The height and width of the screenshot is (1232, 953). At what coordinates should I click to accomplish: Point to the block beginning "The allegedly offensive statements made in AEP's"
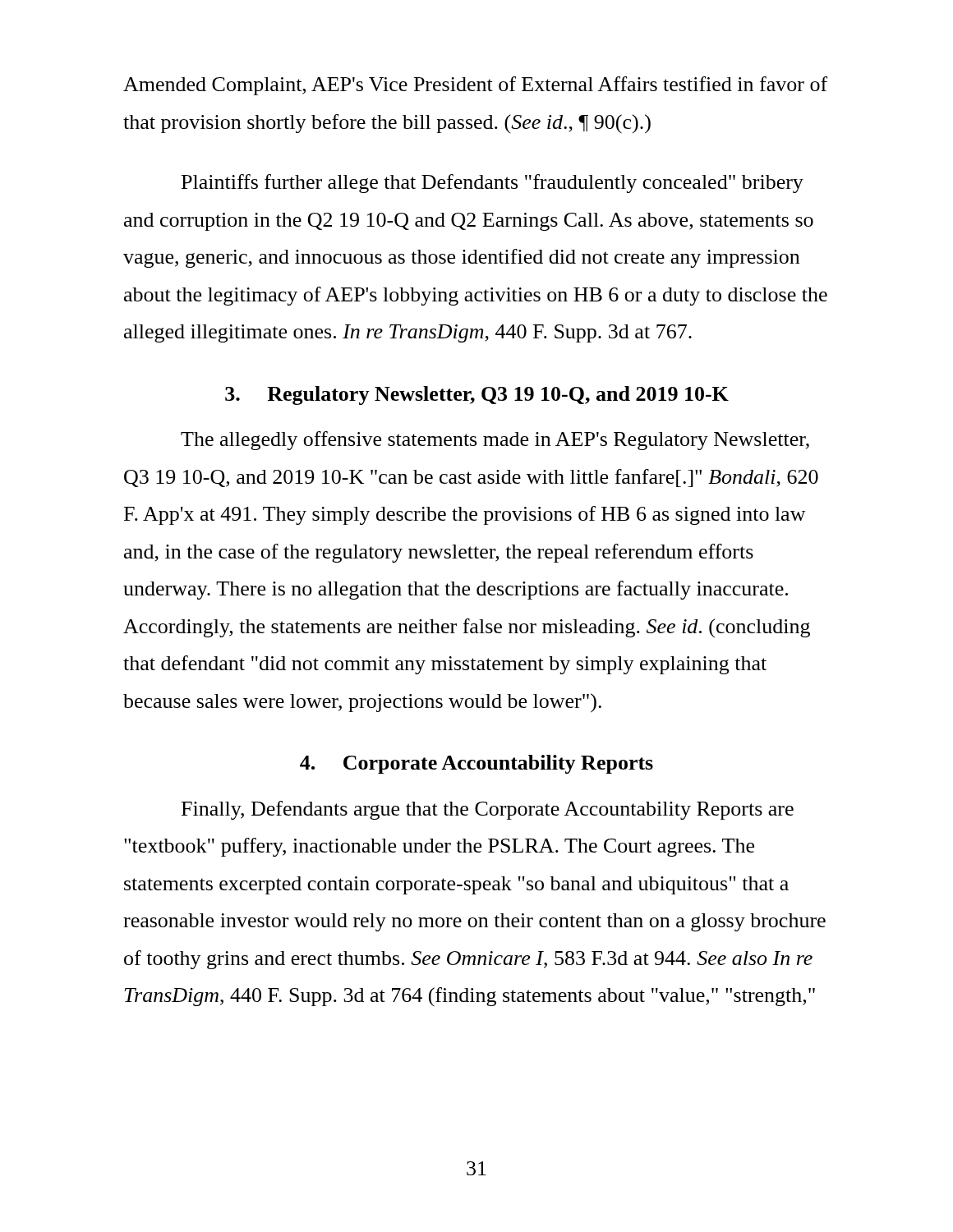click(x=495, y=441)
